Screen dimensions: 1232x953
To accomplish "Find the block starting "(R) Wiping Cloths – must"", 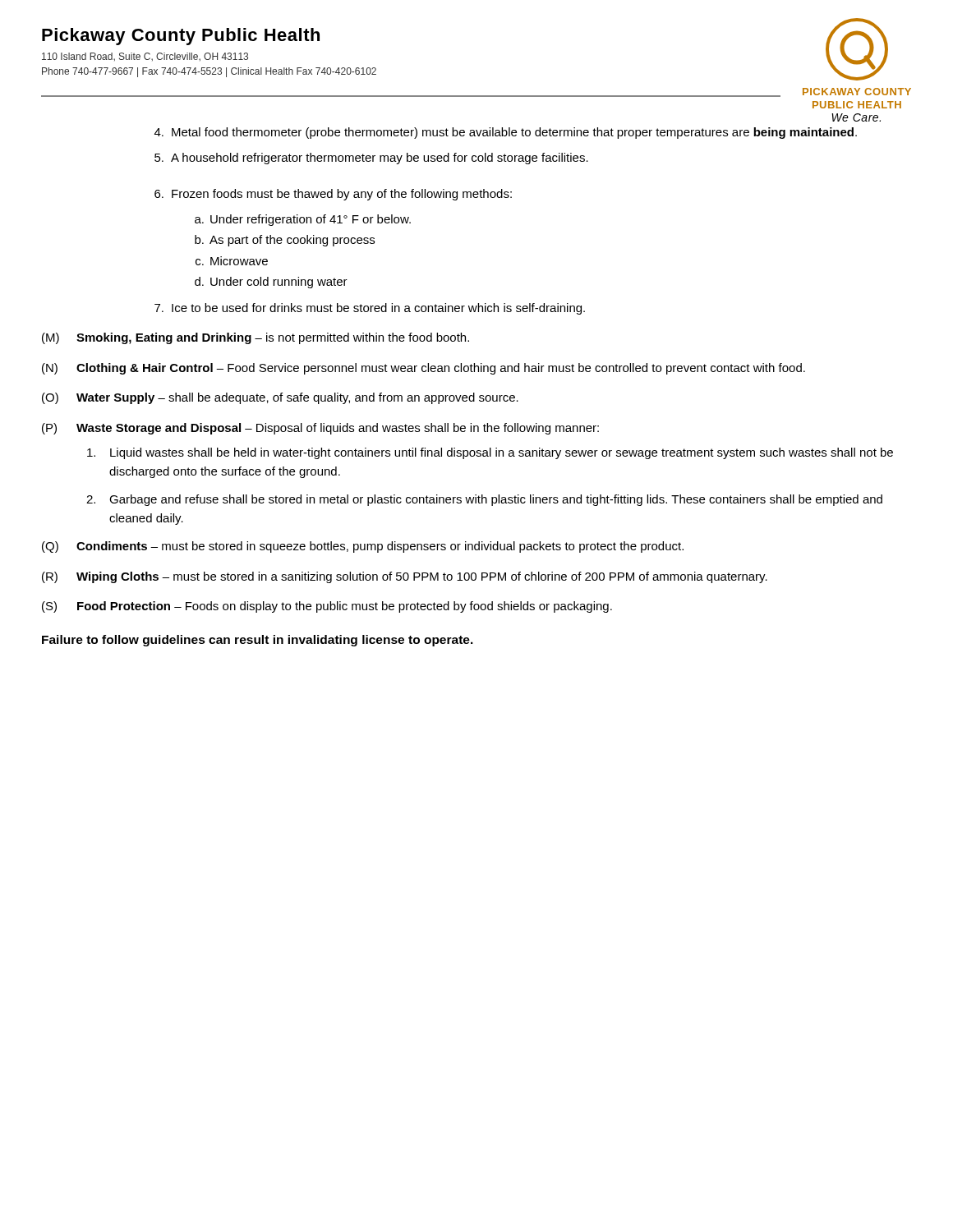I will pos(404,576).
